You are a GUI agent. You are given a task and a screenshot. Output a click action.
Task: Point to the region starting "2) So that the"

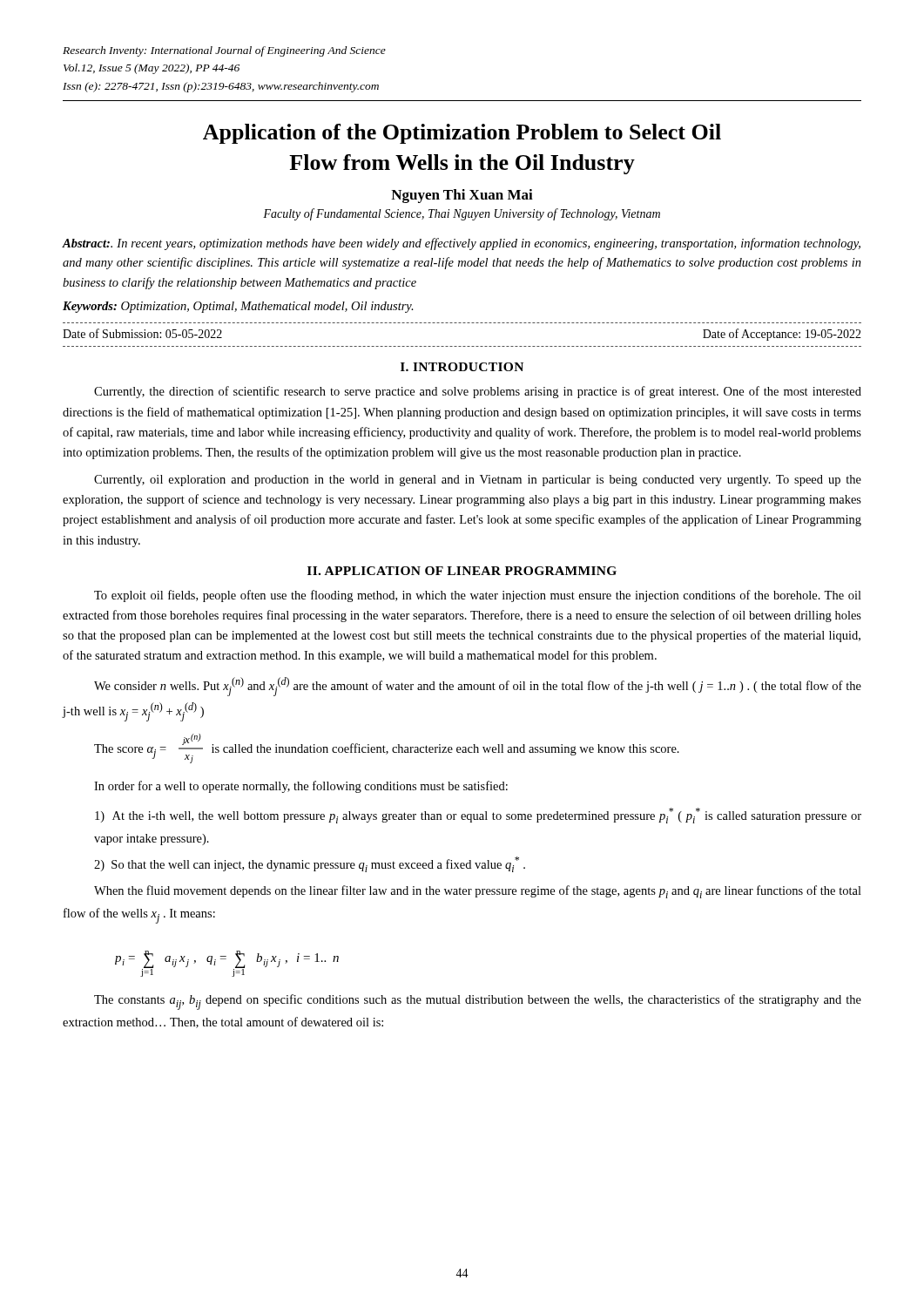point(310,864)
